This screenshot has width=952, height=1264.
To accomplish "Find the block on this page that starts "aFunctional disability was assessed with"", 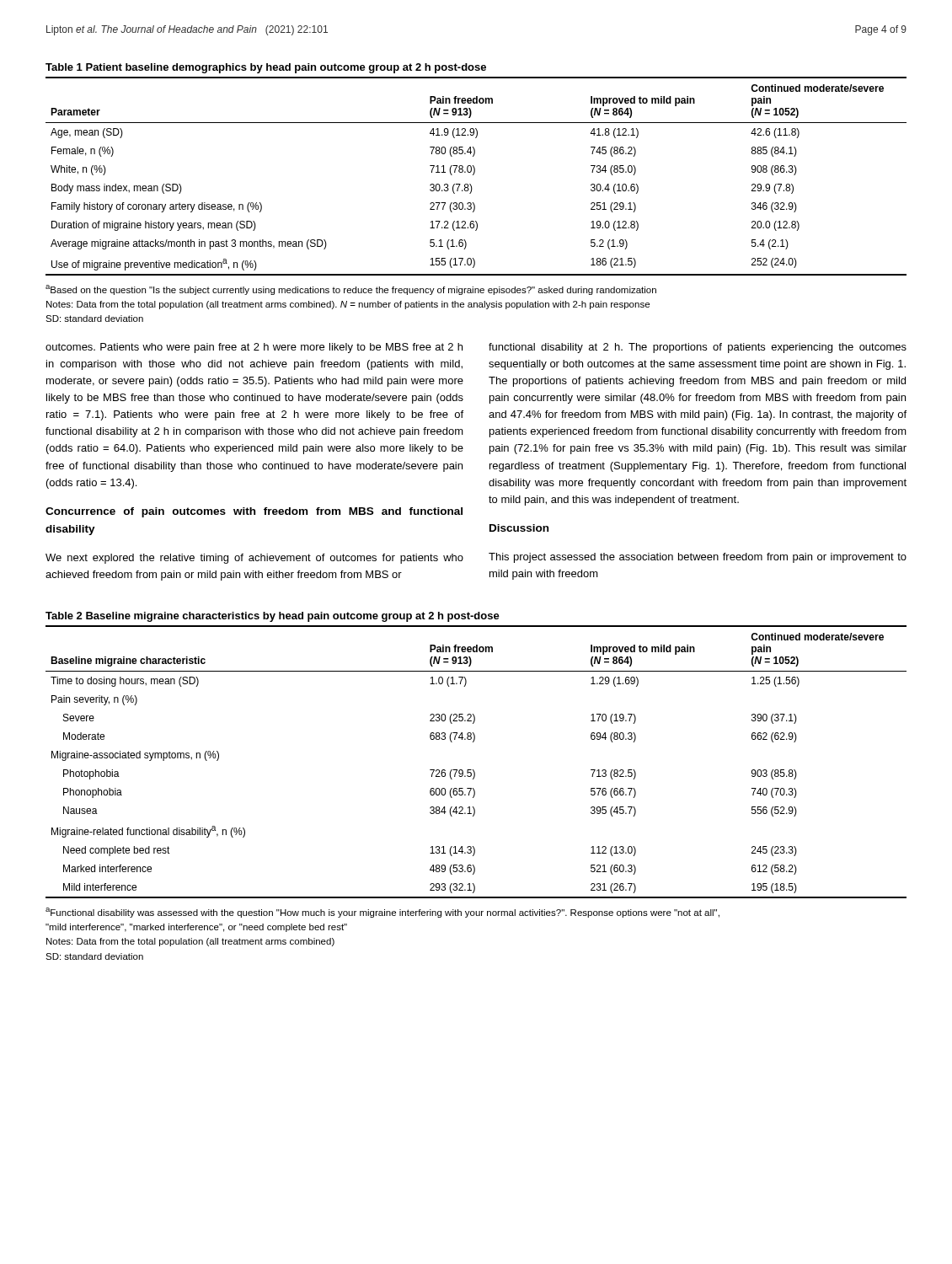I will coord(382,913).
